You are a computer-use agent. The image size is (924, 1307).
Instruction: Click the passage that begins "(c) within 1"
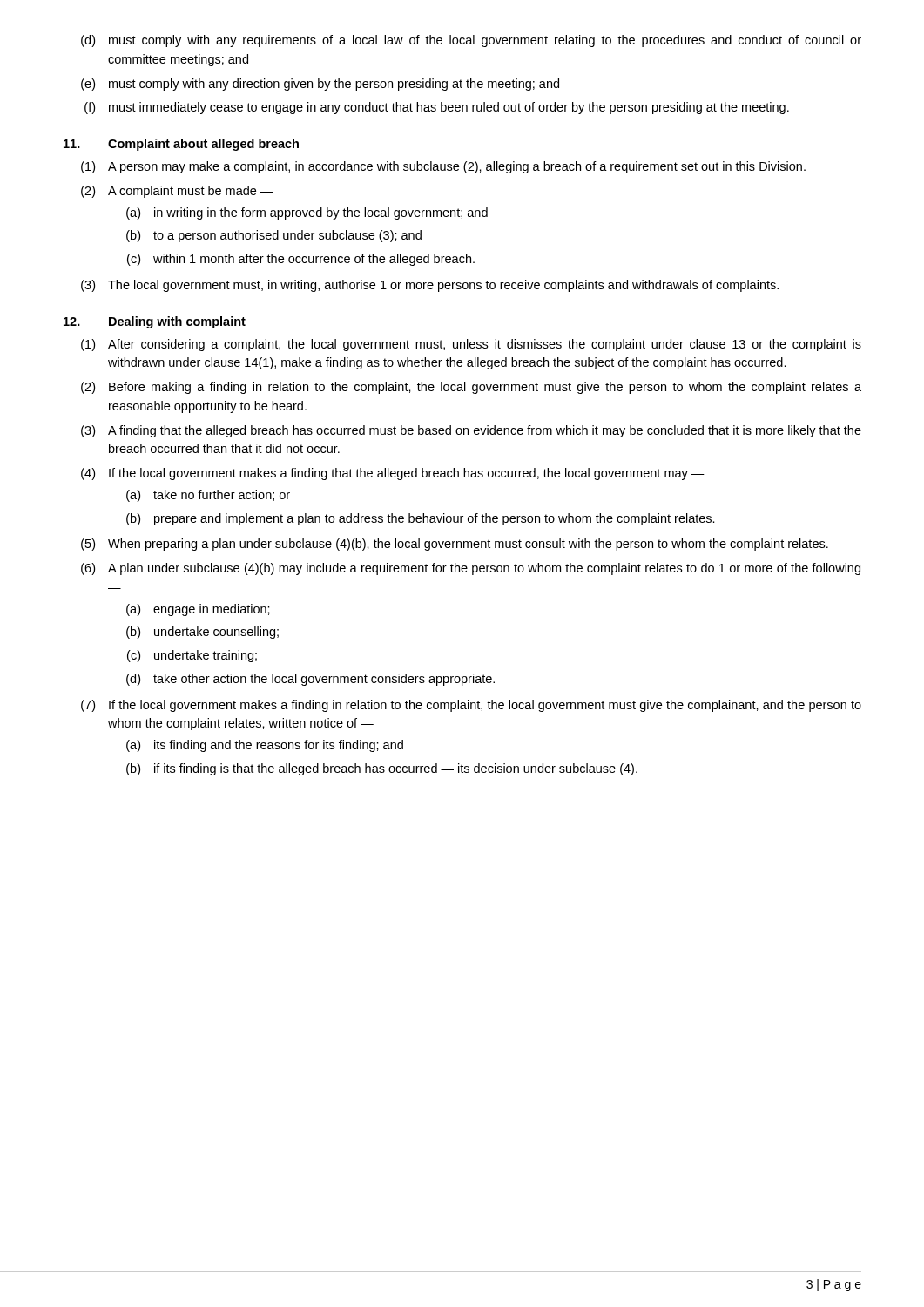click(485, 260)
